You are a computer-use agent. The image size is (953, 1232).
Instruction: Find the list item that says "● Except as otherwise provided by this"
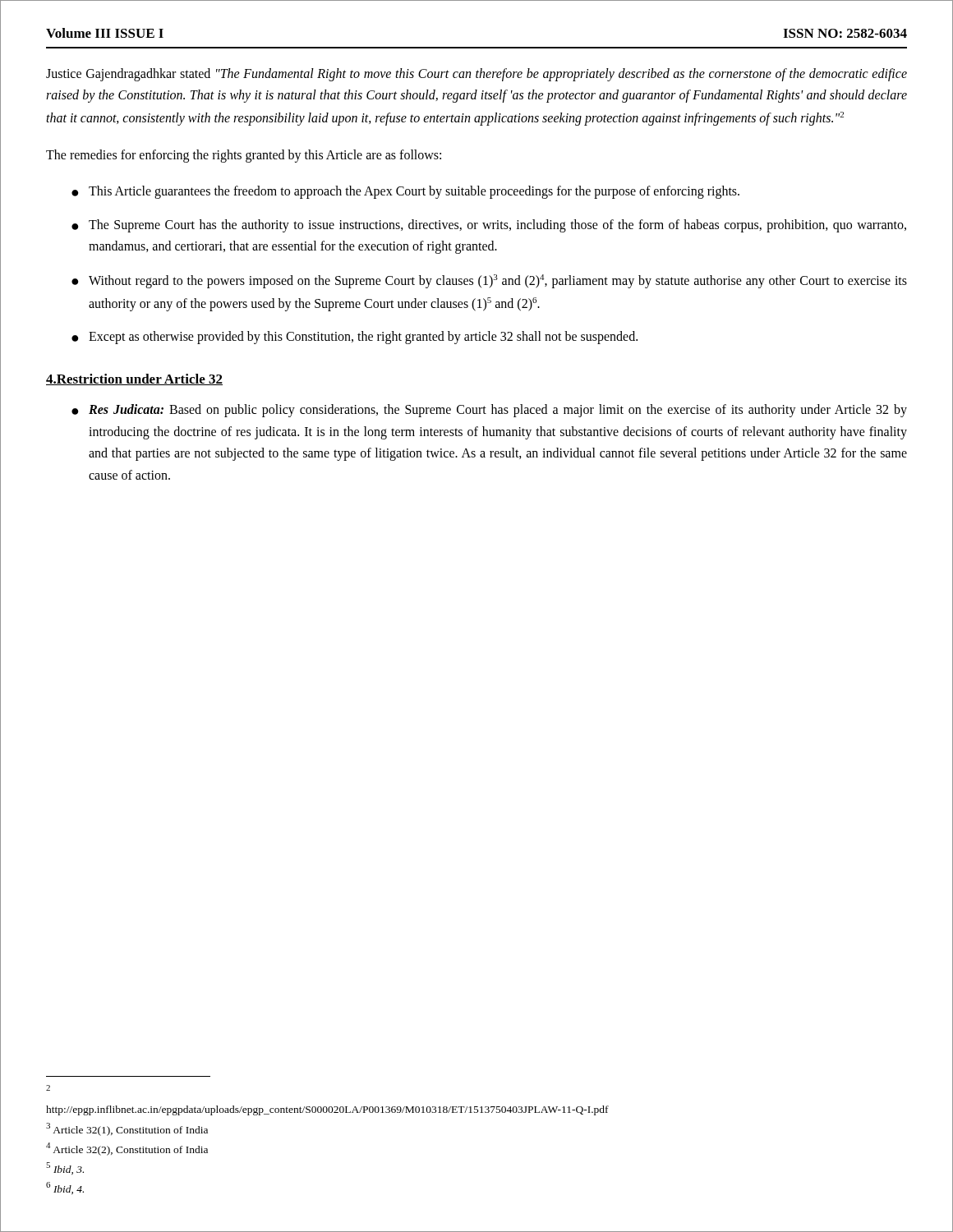click(489, 338)
